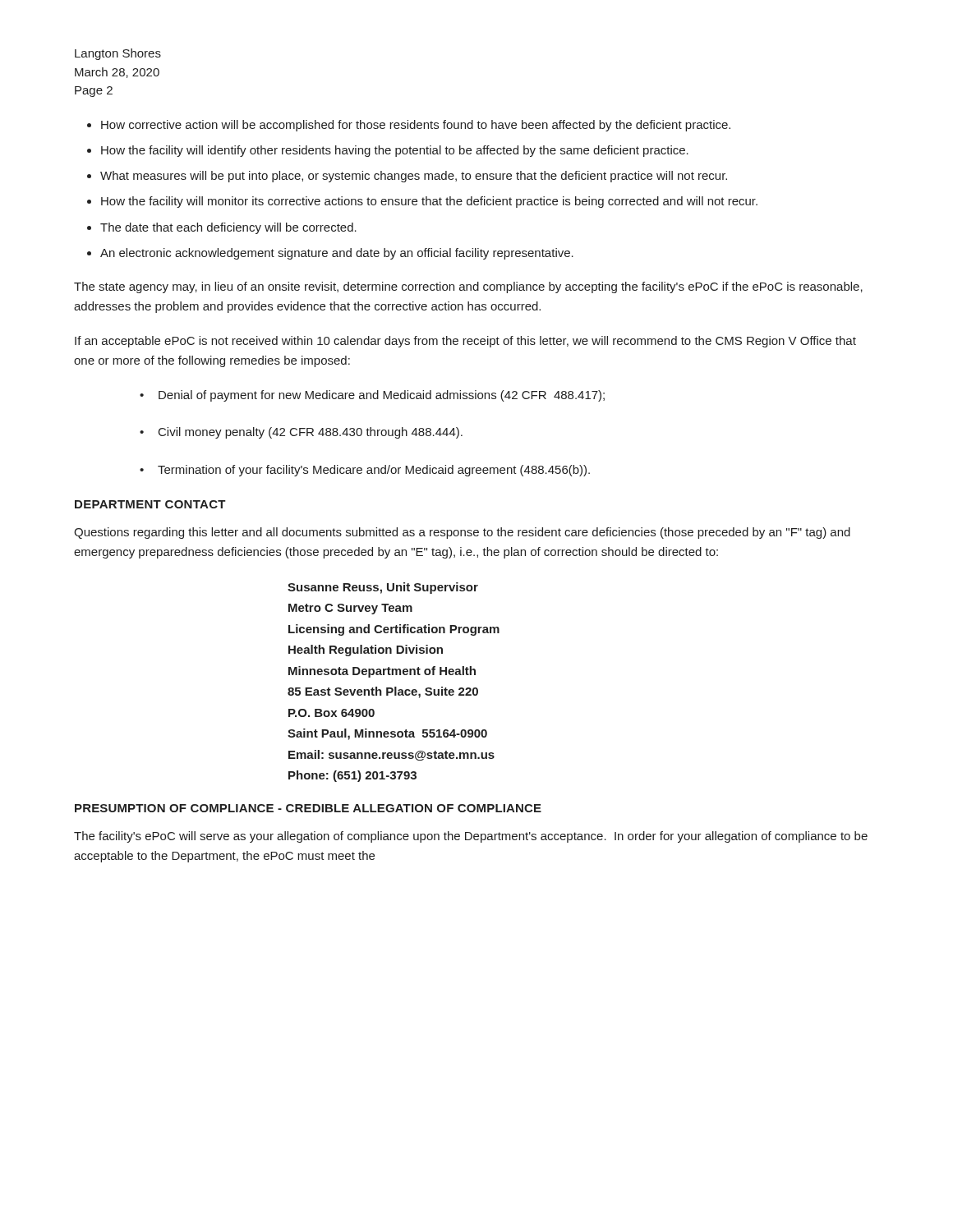Select the list item with the text "Civil money penalty (42 CFR 488.430 through 488.444)."
The height and width of the screenshot is (1232, 953).
(x=310, y=432)
